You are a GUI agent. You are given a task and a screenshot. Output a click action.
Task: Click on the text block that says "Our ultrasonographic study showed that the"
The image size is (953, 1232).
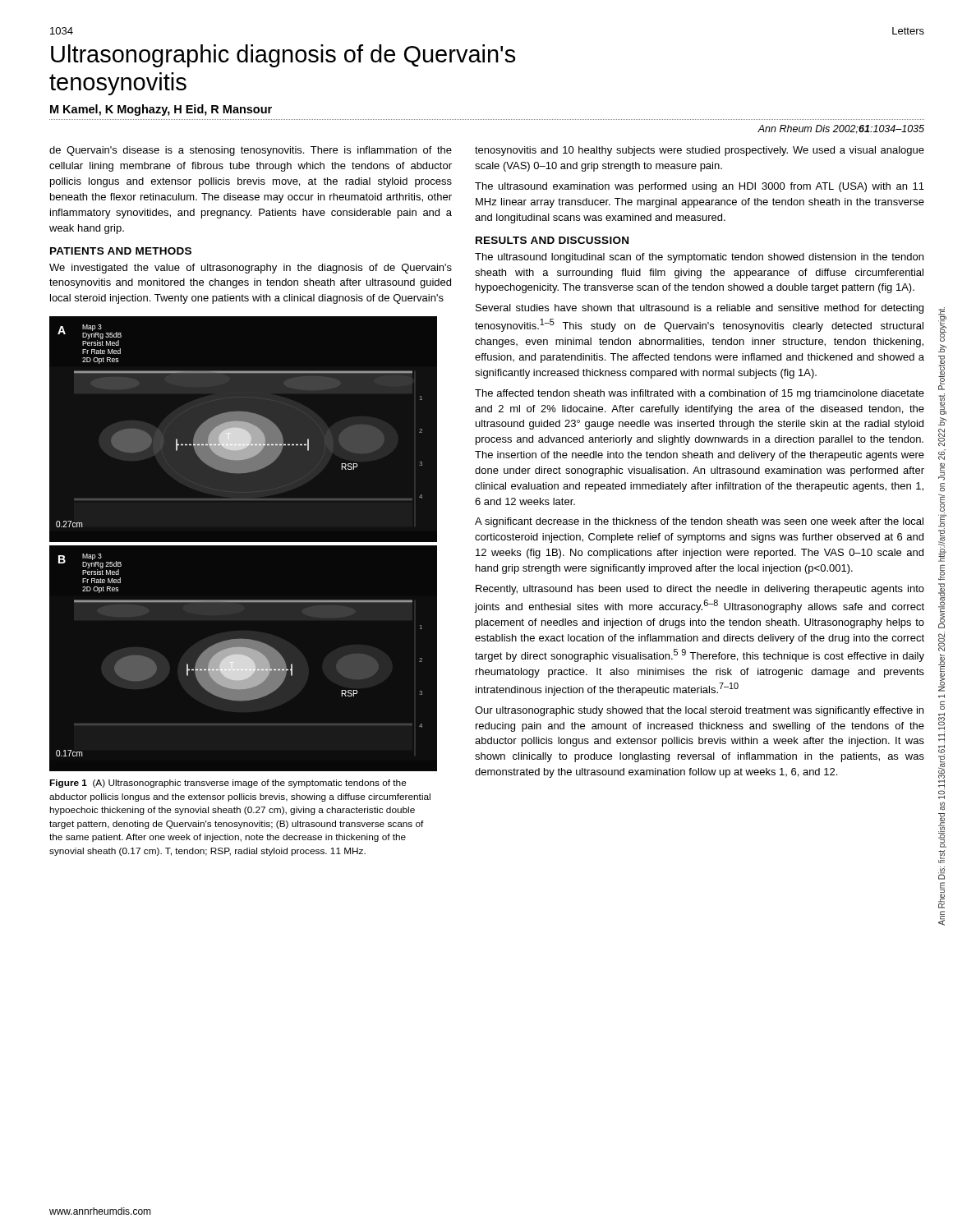pos(700,741)
